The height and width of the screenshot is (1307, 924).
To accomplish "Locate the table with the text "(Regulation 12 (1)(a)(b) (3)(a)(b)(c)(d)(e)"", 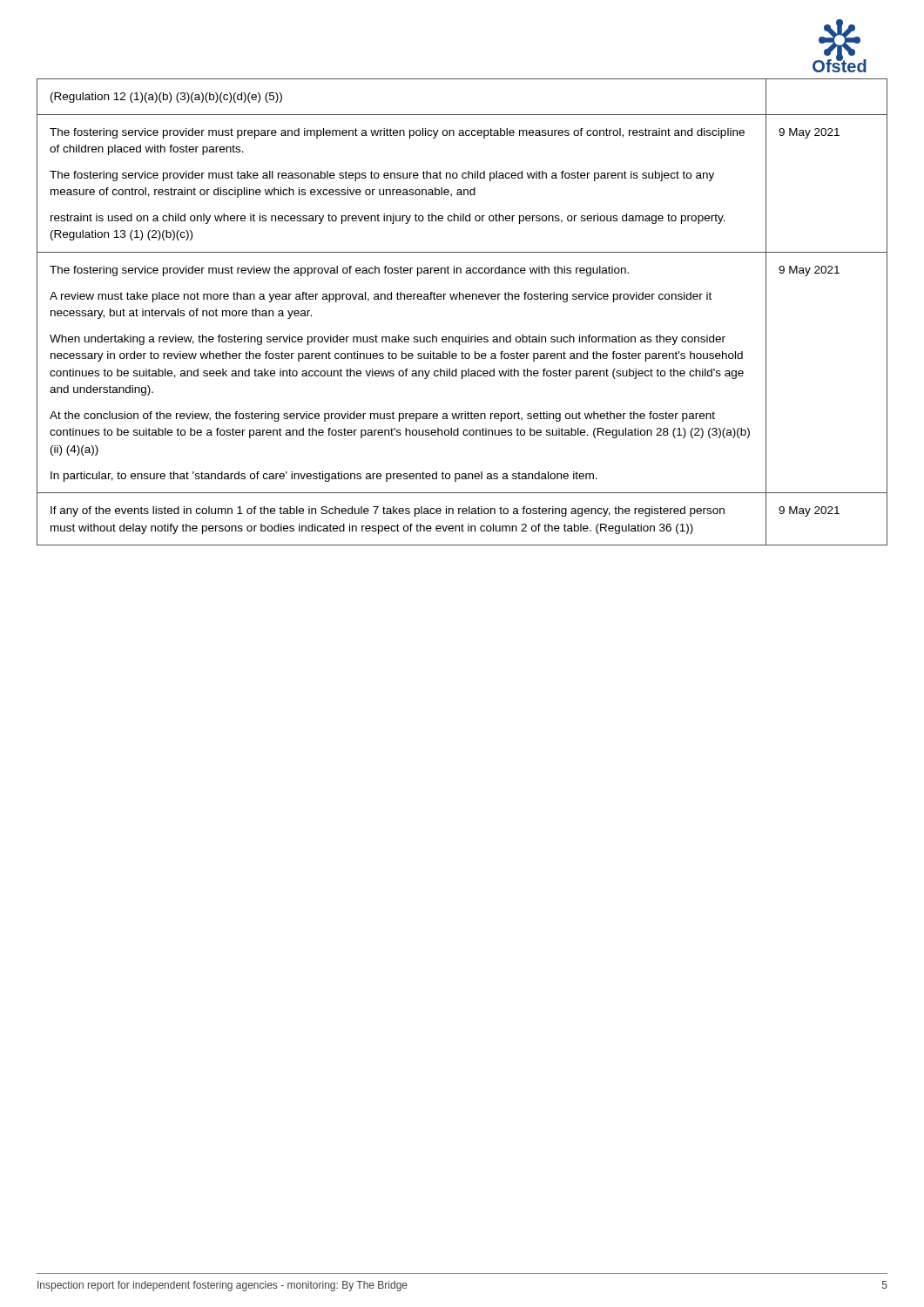I will click(462, 312).
